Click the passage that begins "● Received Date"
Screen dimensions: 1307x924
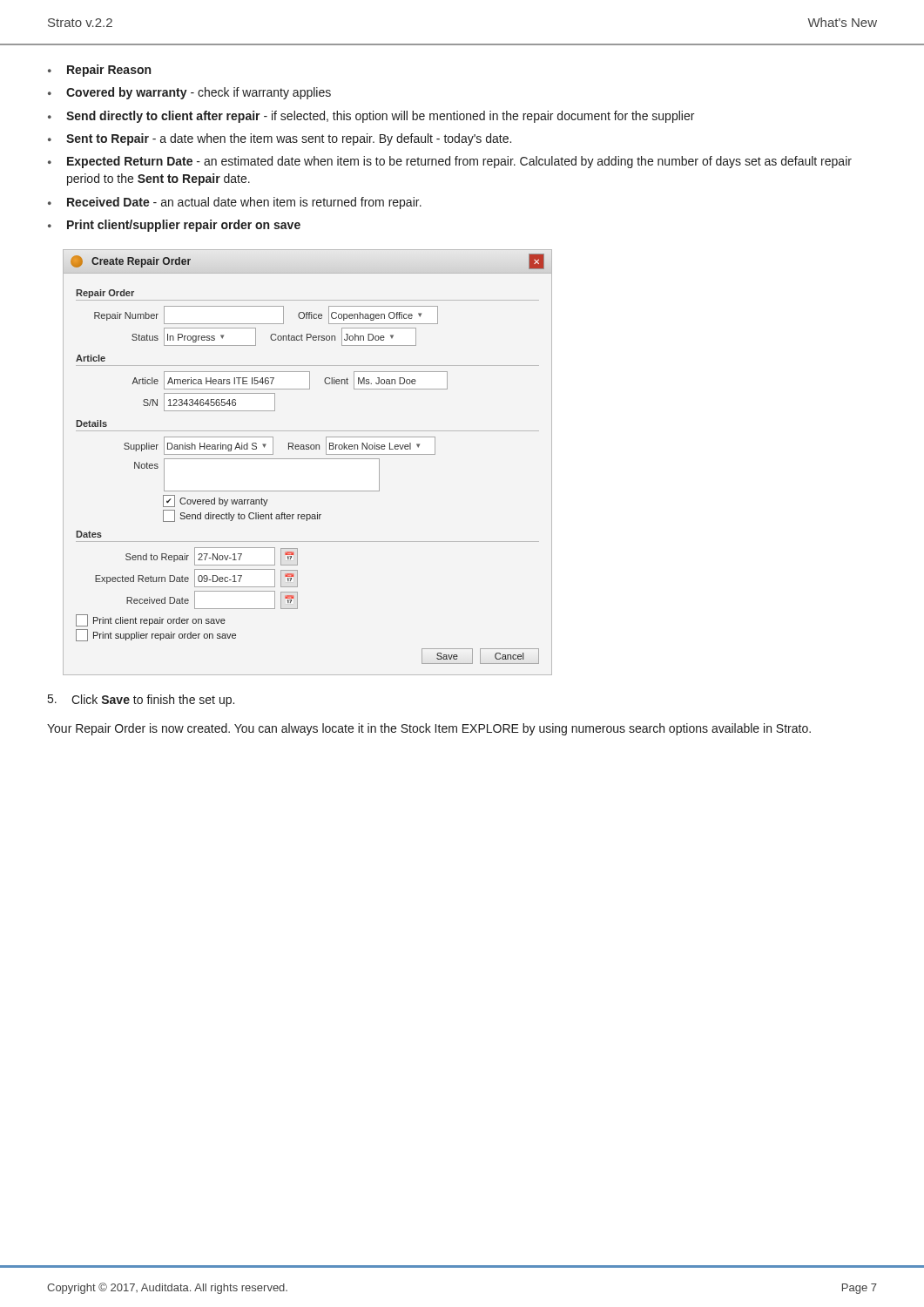pyautogui.click(x=235, y=203)
